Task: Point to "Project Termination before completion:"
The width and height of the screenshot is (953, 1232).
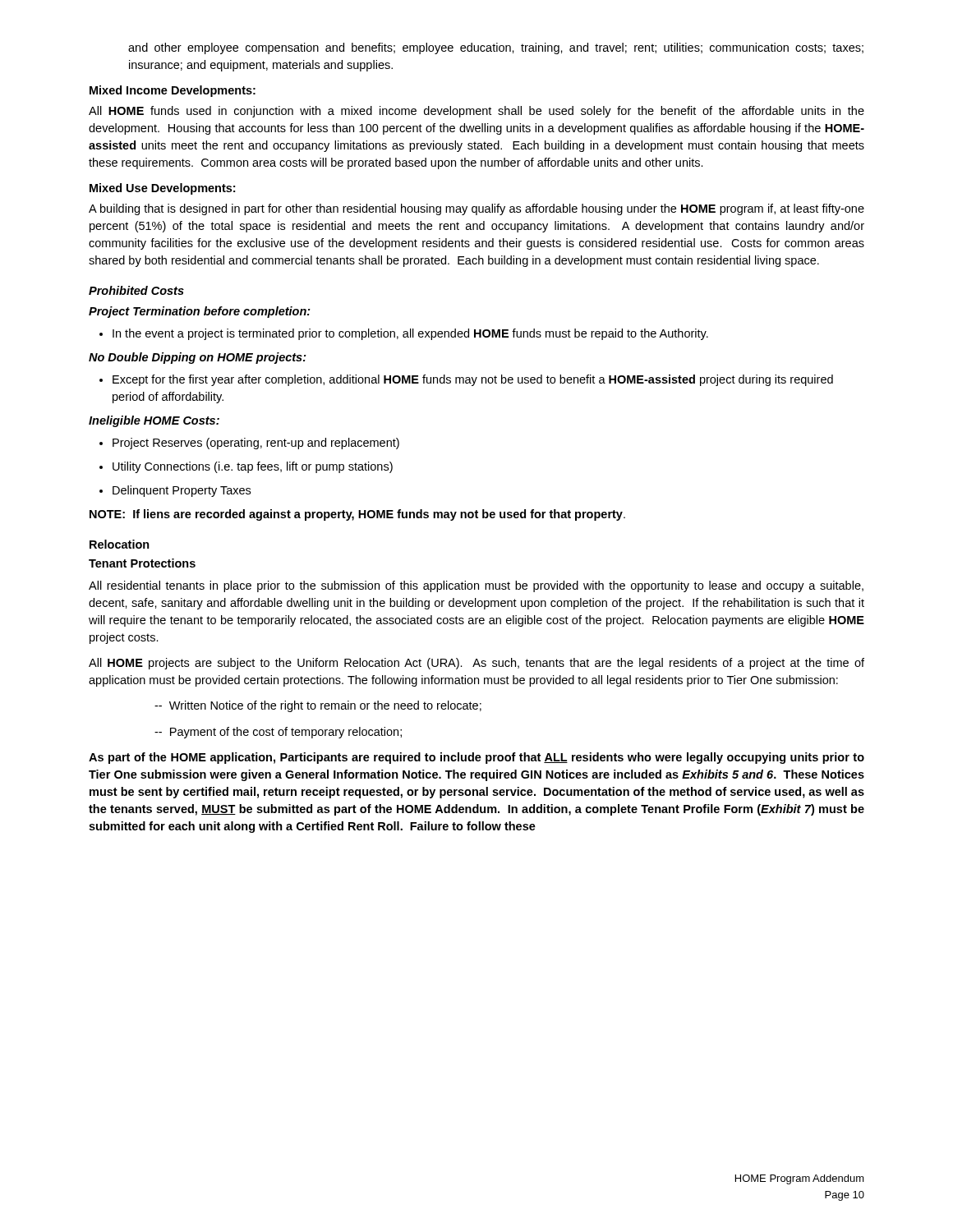Action: click(200, 312)
